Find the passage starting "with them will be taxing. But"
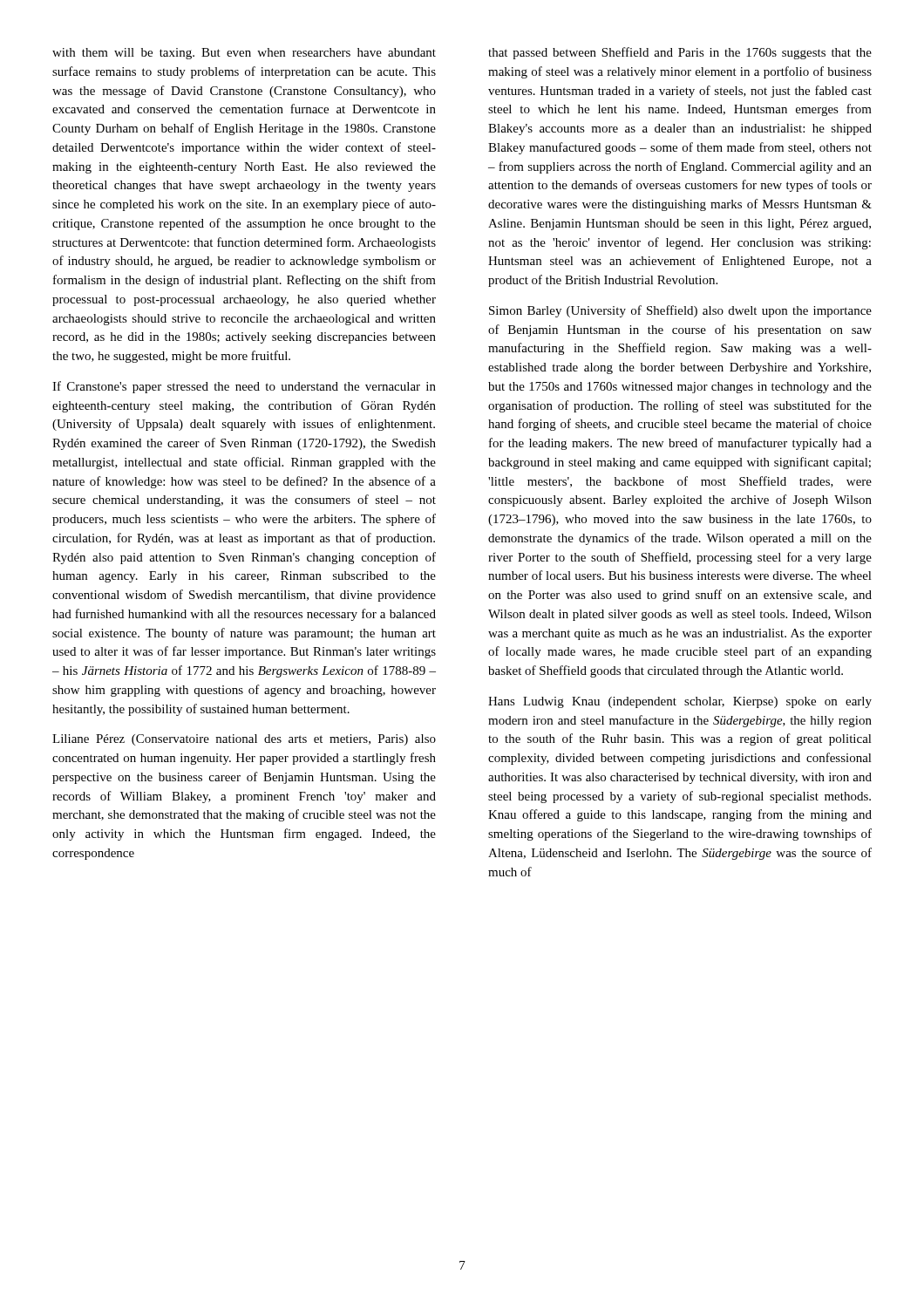Image resolution: width=924 pixels, height=1308 pixels. [244, 205]
